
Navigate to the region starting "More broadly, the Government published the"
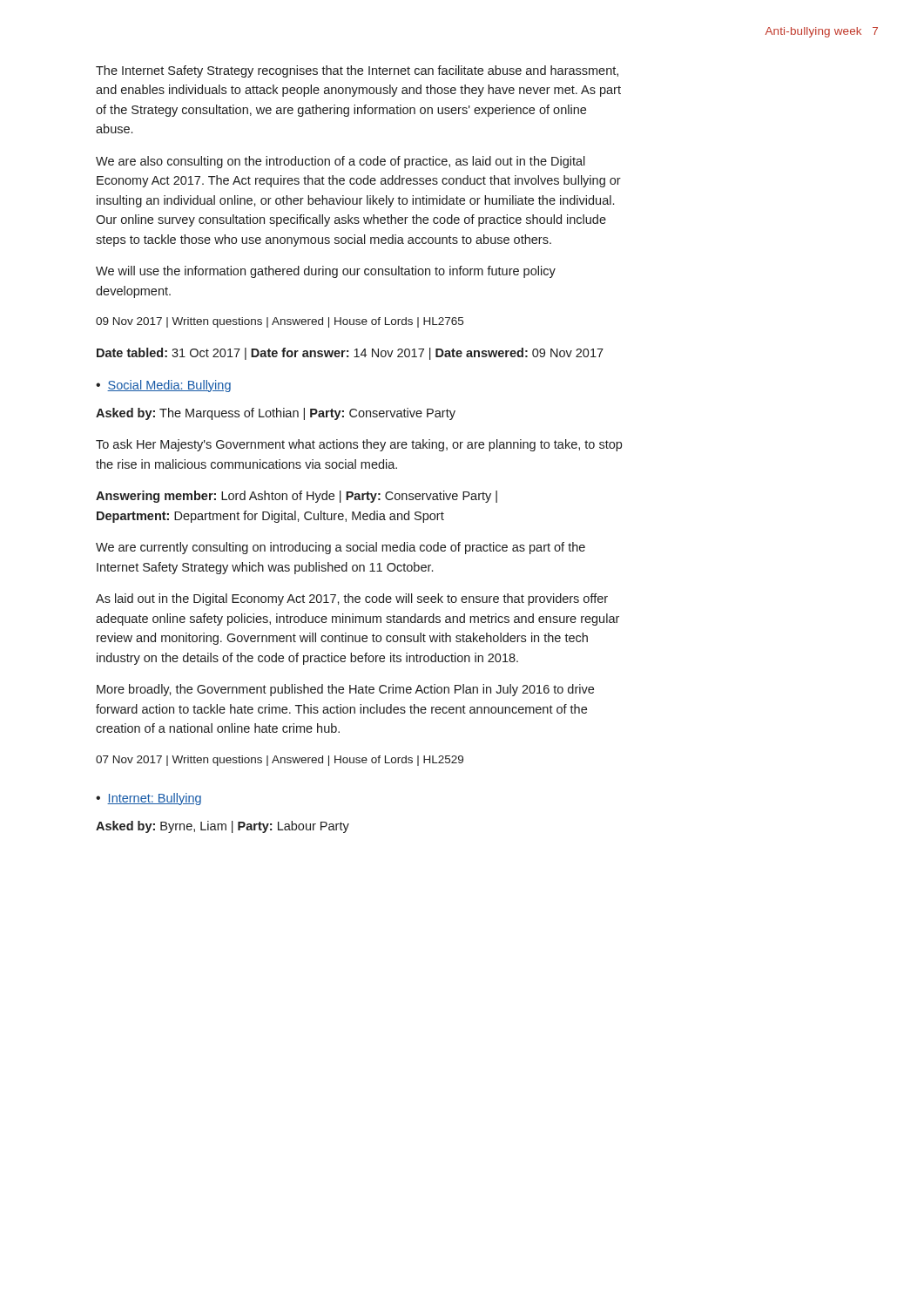coord(362,709)
